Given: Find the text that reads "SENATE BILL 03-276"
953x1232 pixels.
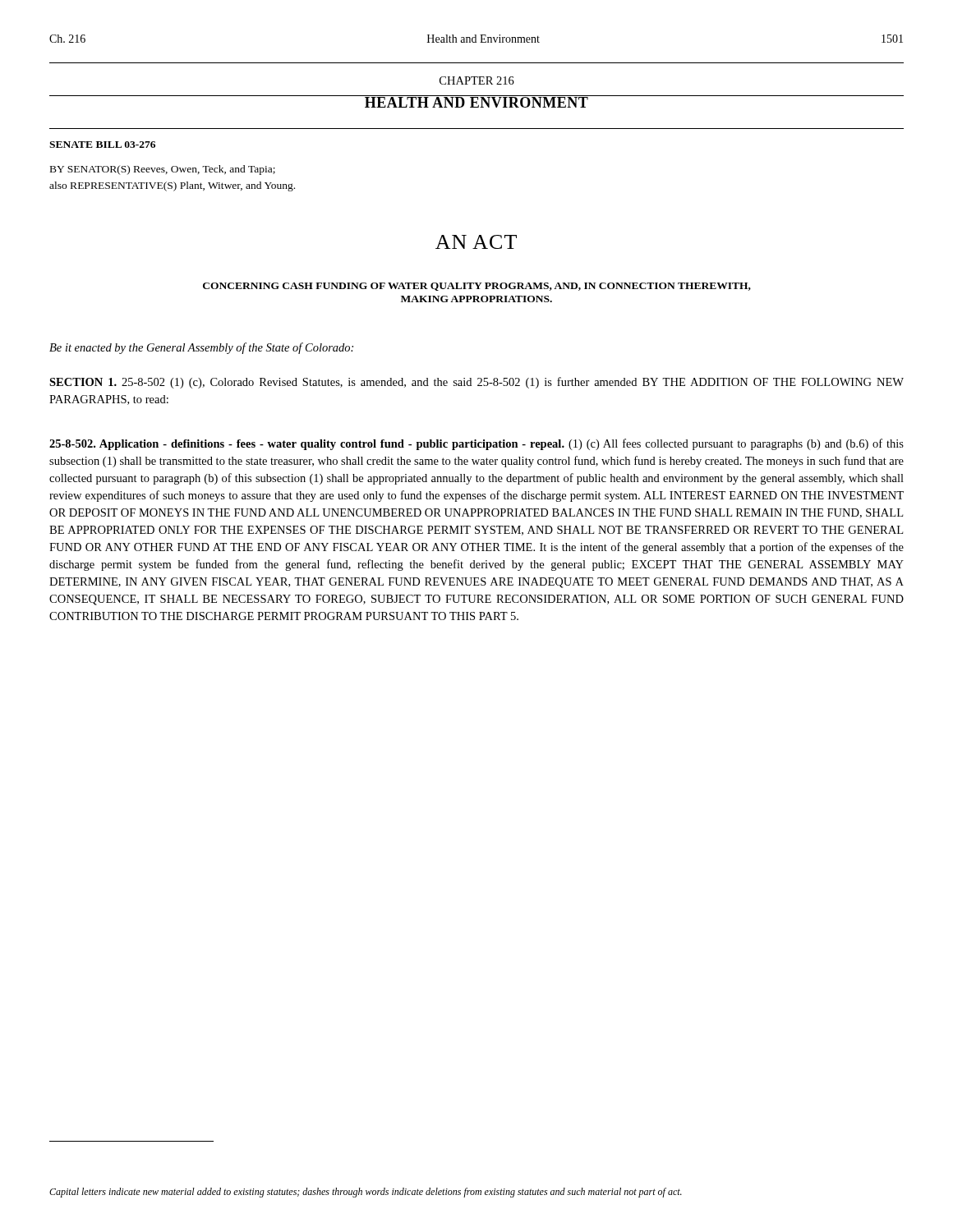Looking at the screenshot, I should click(102, 145).
